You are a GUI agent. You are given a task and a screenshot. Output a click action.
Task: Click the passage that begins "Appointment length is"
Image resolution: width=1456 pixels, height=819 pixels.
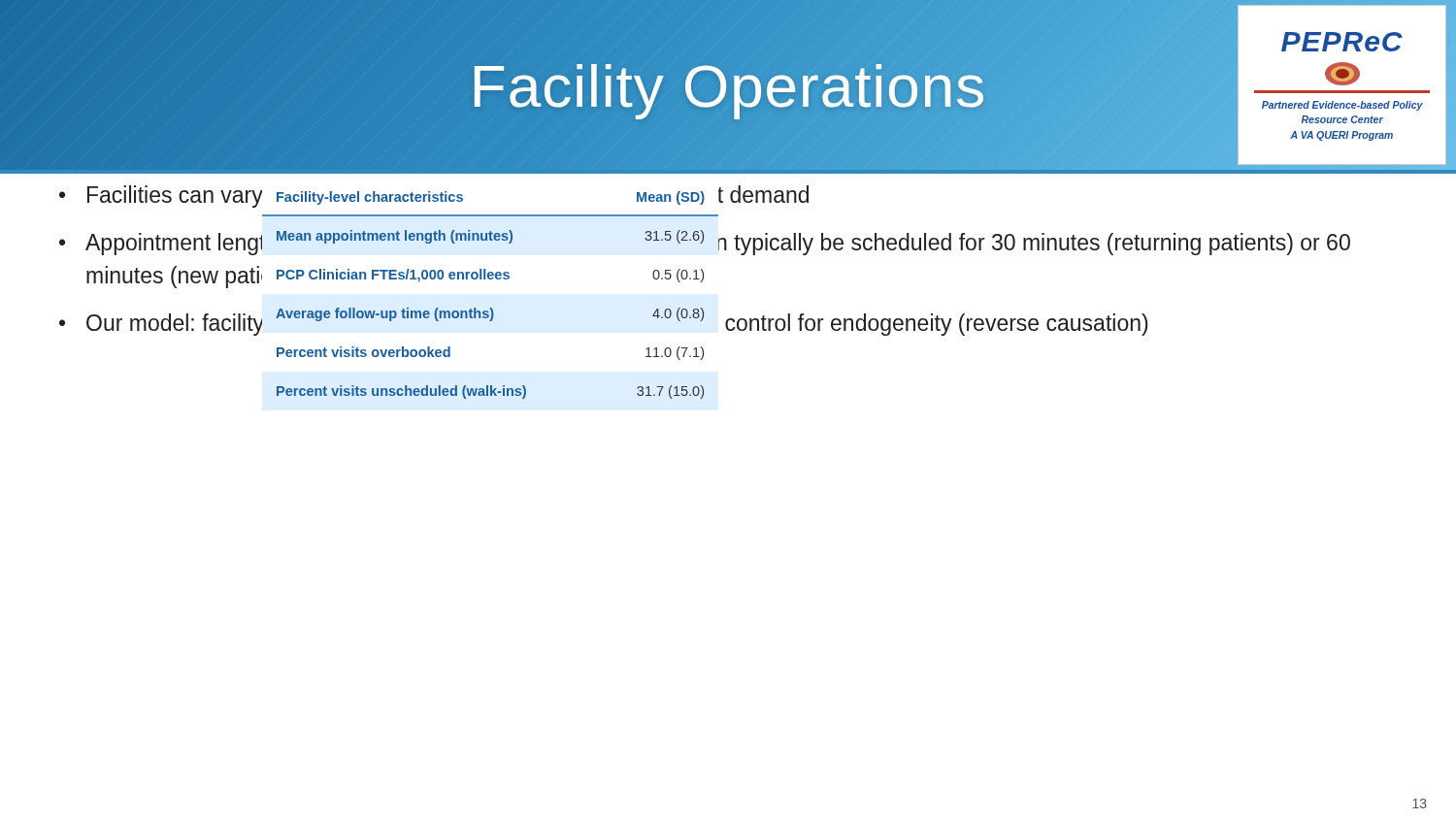click(x=718, y=259)
